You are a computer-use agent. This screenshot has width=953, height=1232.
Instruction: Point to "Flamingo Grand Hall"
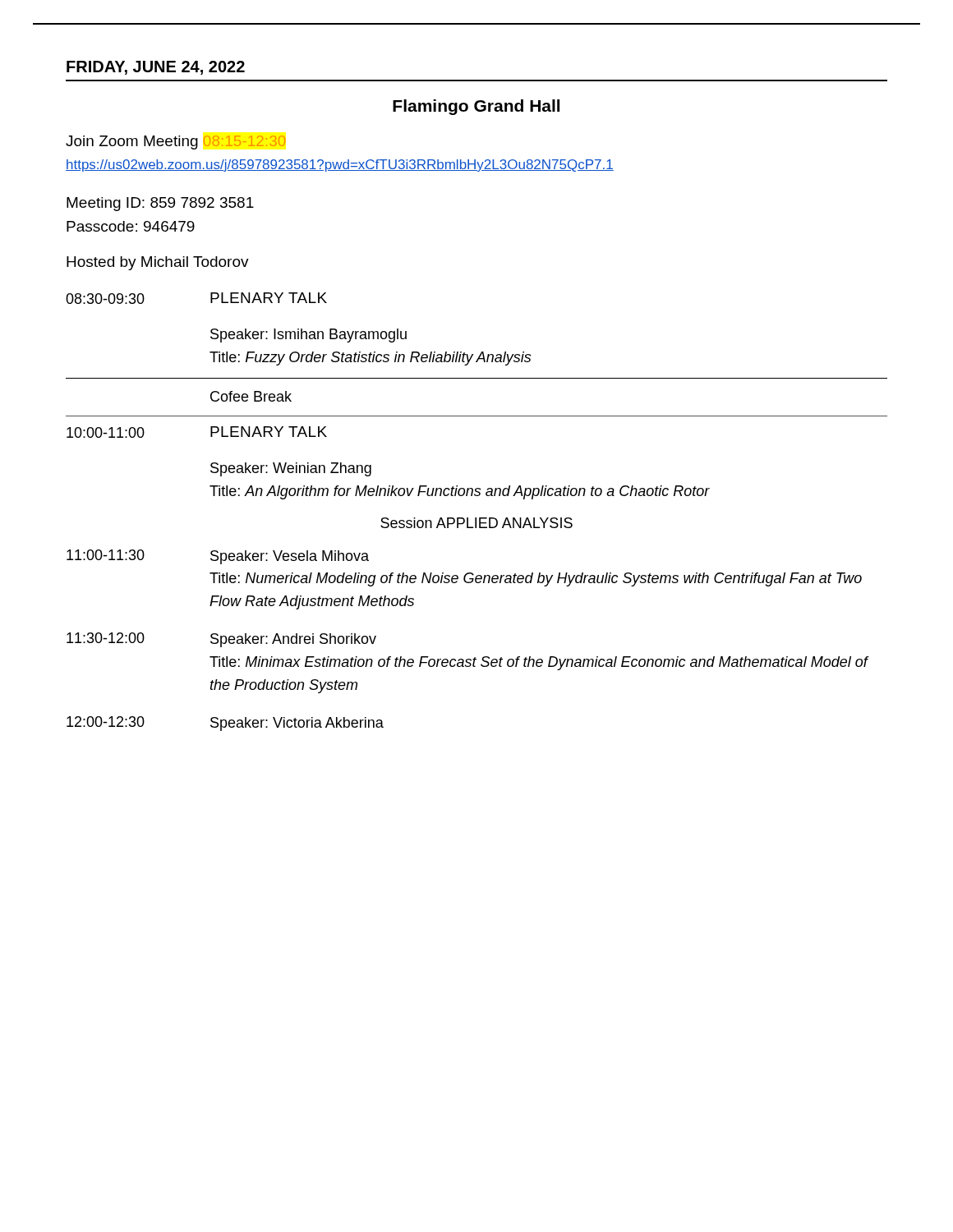coord(476,106)
